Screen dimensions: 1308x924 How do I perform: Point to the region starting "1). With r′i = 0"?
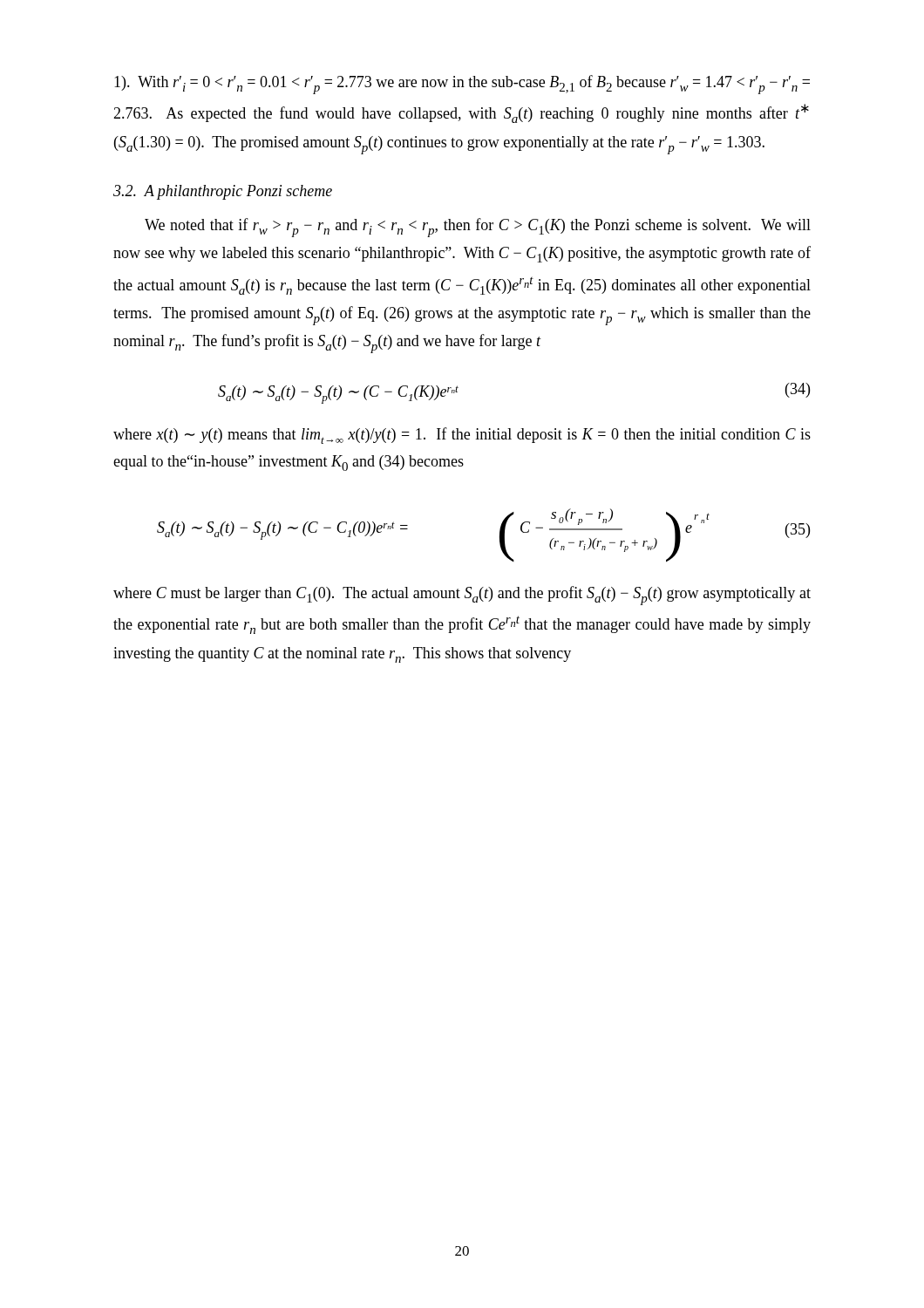(x=462, y=114)
